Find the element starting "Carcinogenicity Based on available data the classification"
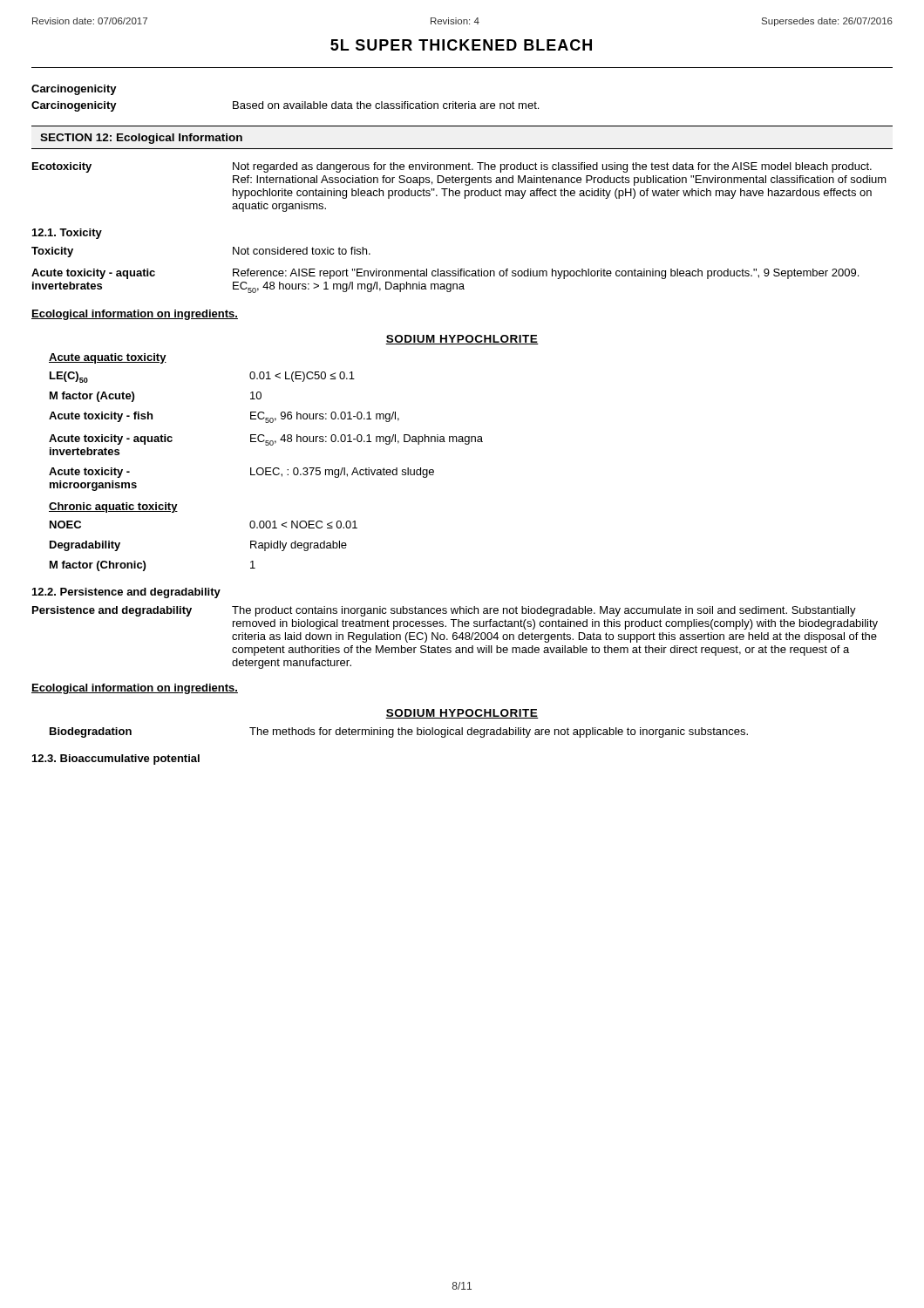The width and height of the screenshot is (924, 1308). tap(462, 105)
